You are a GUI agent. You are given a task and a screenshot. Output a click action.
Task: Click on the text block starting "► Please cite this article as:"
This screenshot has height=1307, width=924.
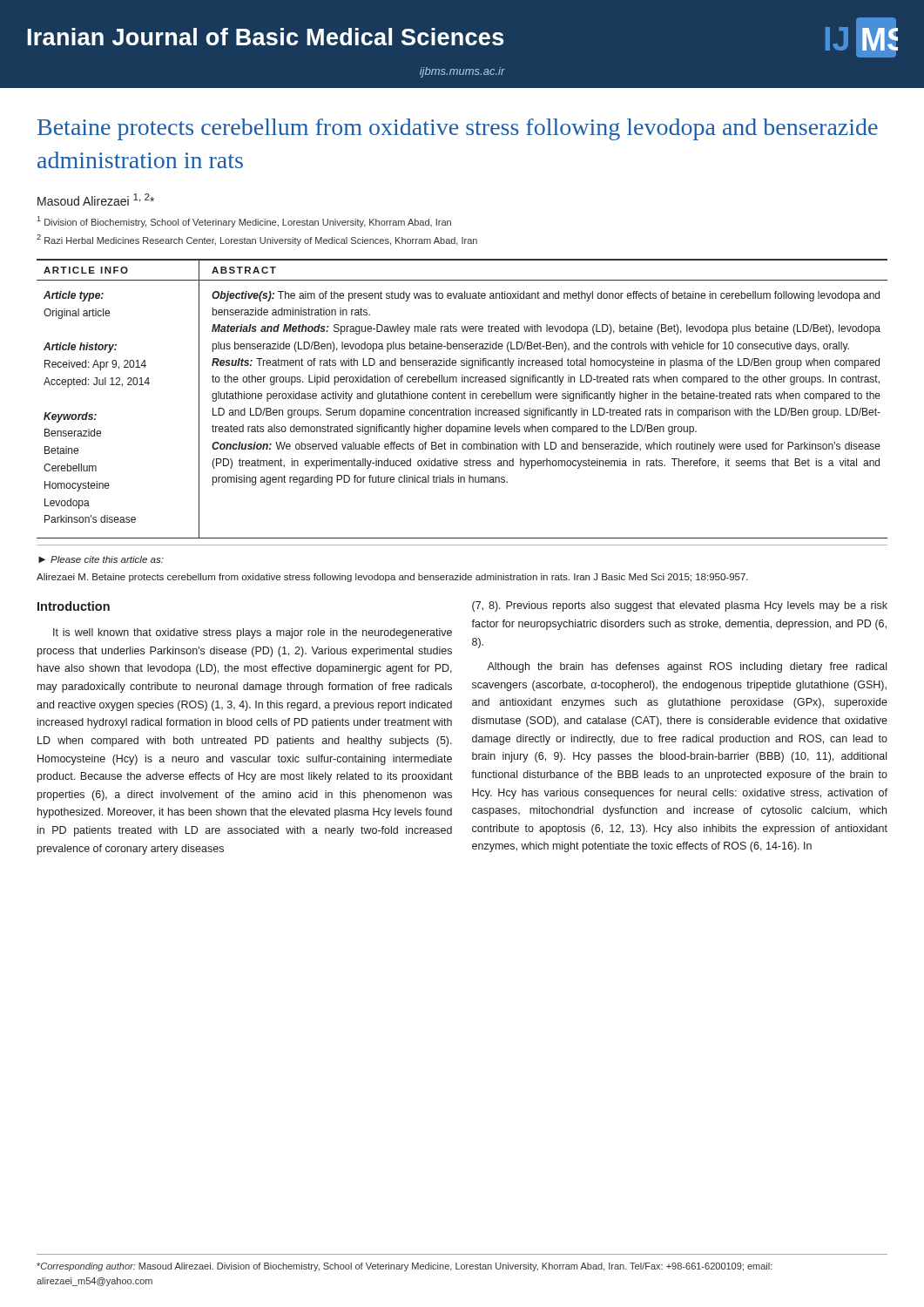393,567
